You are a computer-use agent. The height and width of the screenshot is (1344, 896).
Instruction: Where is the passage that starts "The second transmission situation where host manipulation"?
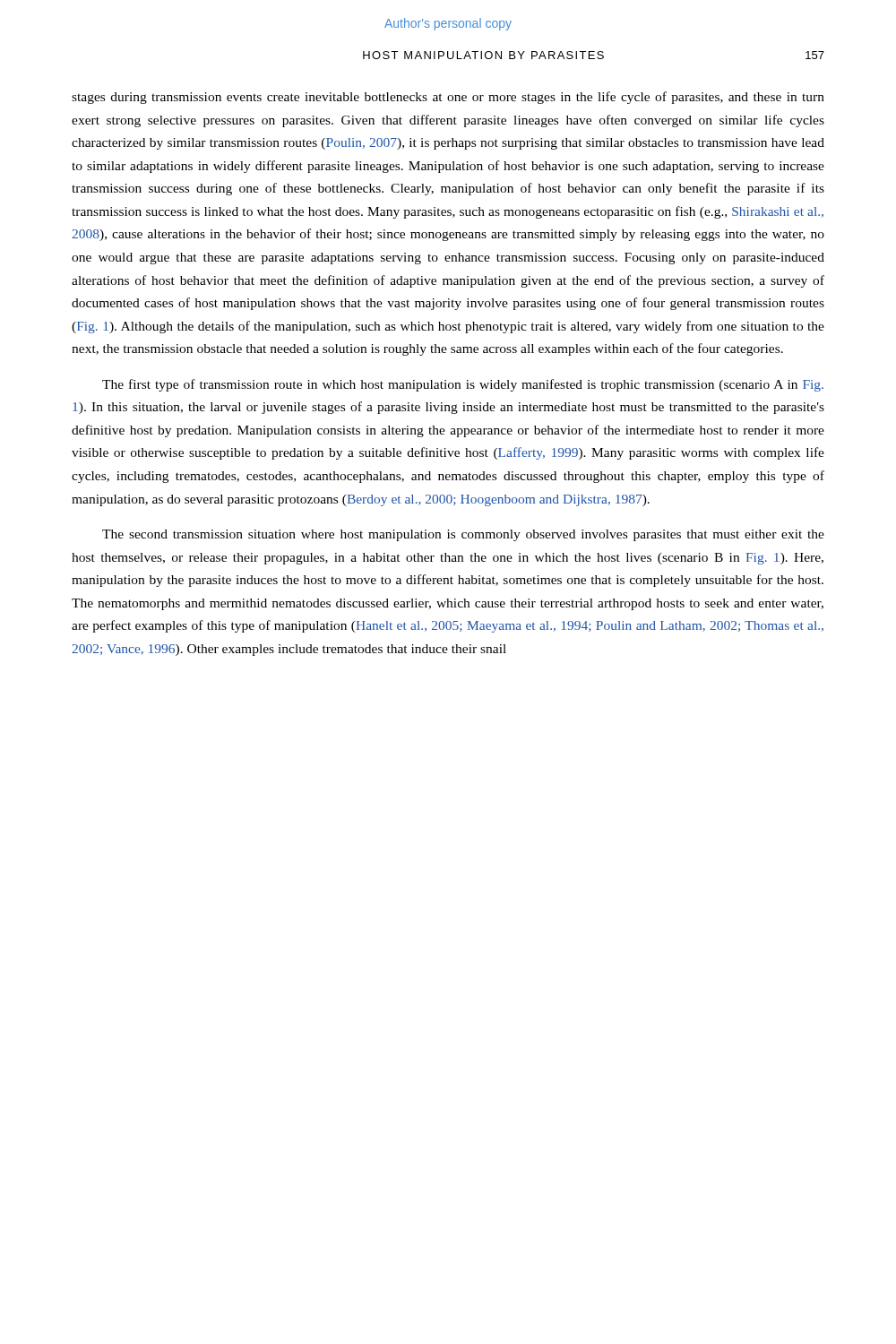click(x=448, y=591)
